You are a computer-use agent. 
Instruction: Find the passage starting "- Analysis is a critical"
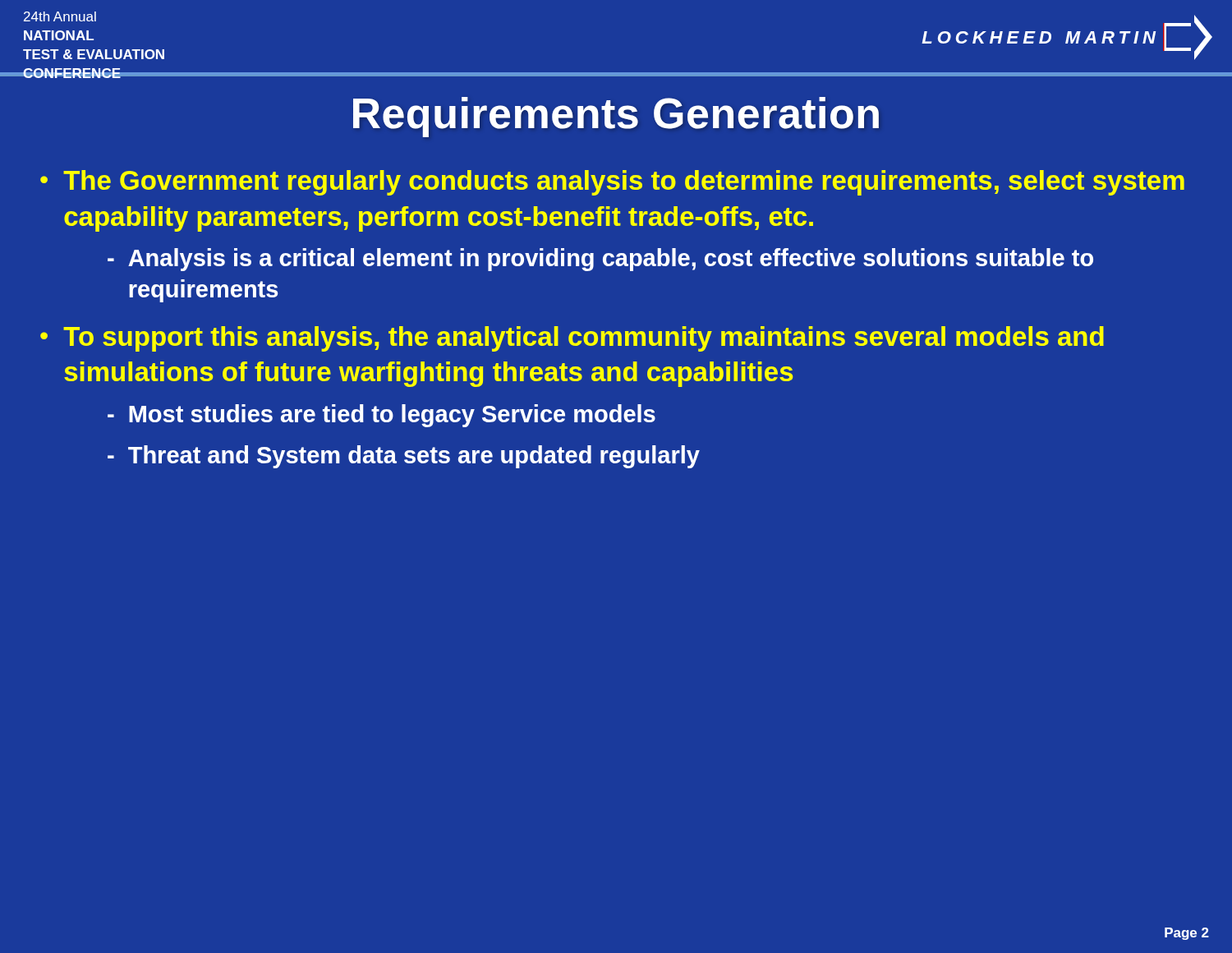point(650,274)
